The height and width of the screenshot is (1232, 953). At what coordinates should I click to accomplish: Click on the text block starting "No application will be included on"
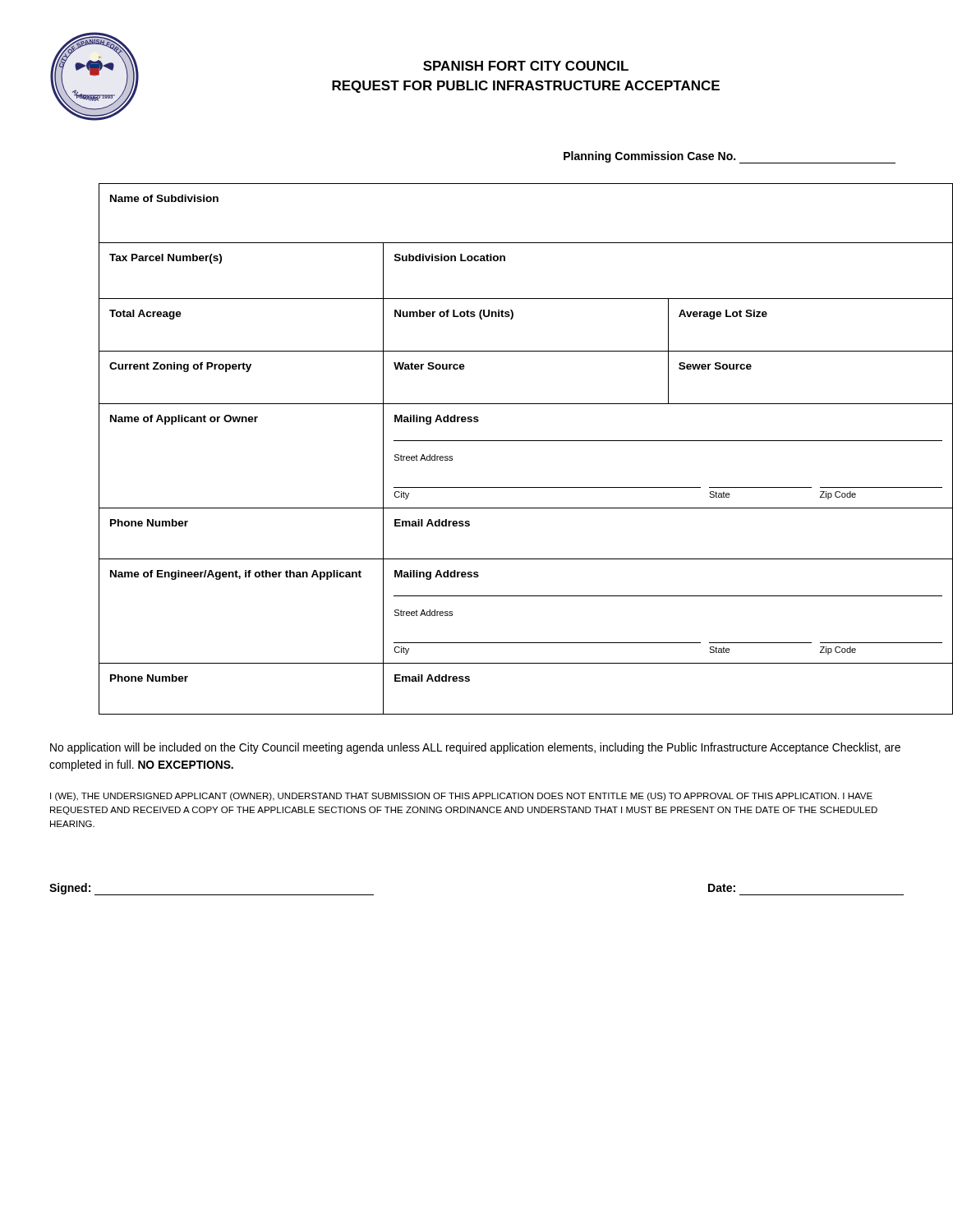pos(475,757)
